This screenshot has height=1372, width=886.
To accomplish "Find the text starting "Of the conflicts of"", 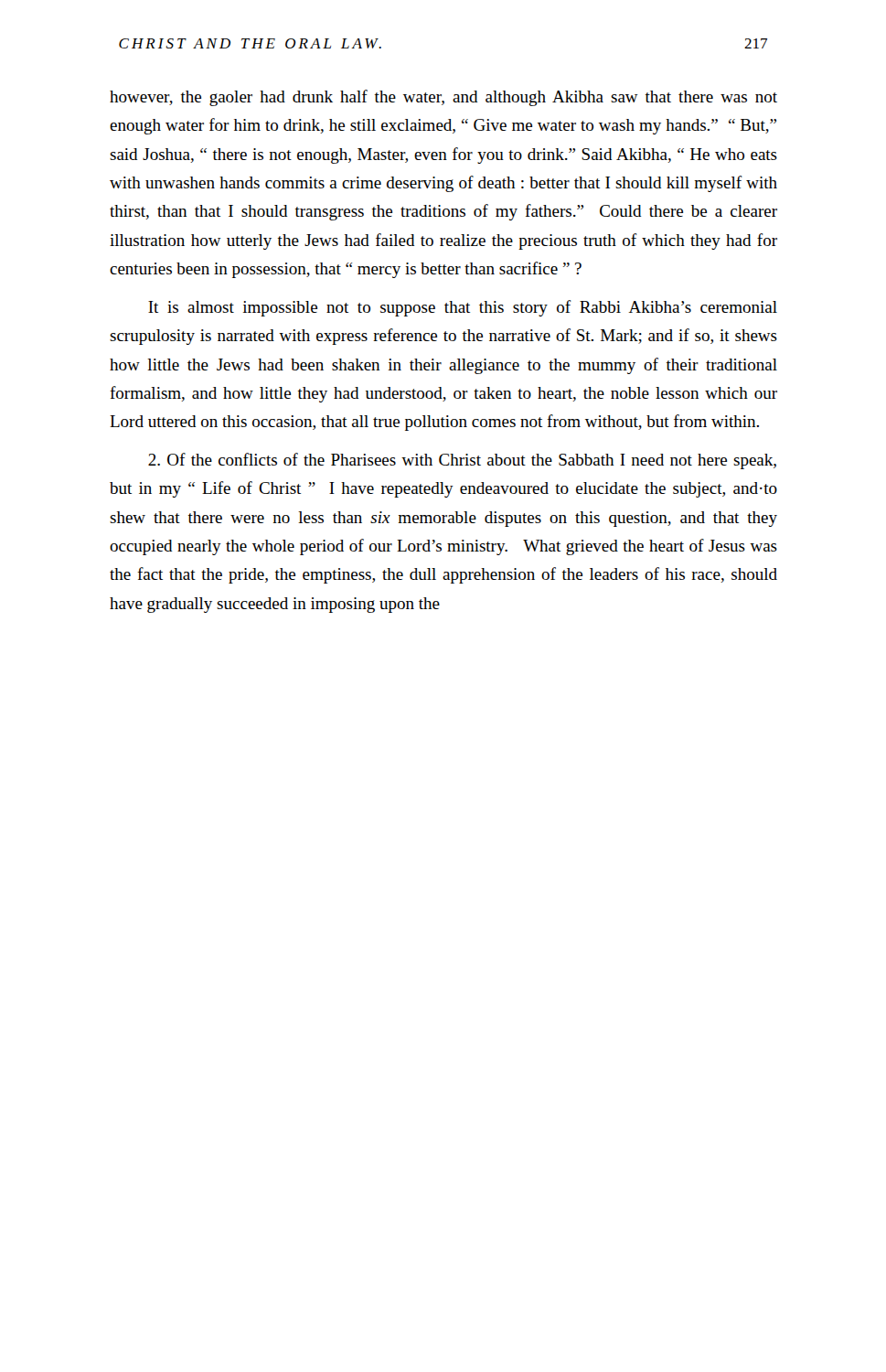I will tap(443, 531).
